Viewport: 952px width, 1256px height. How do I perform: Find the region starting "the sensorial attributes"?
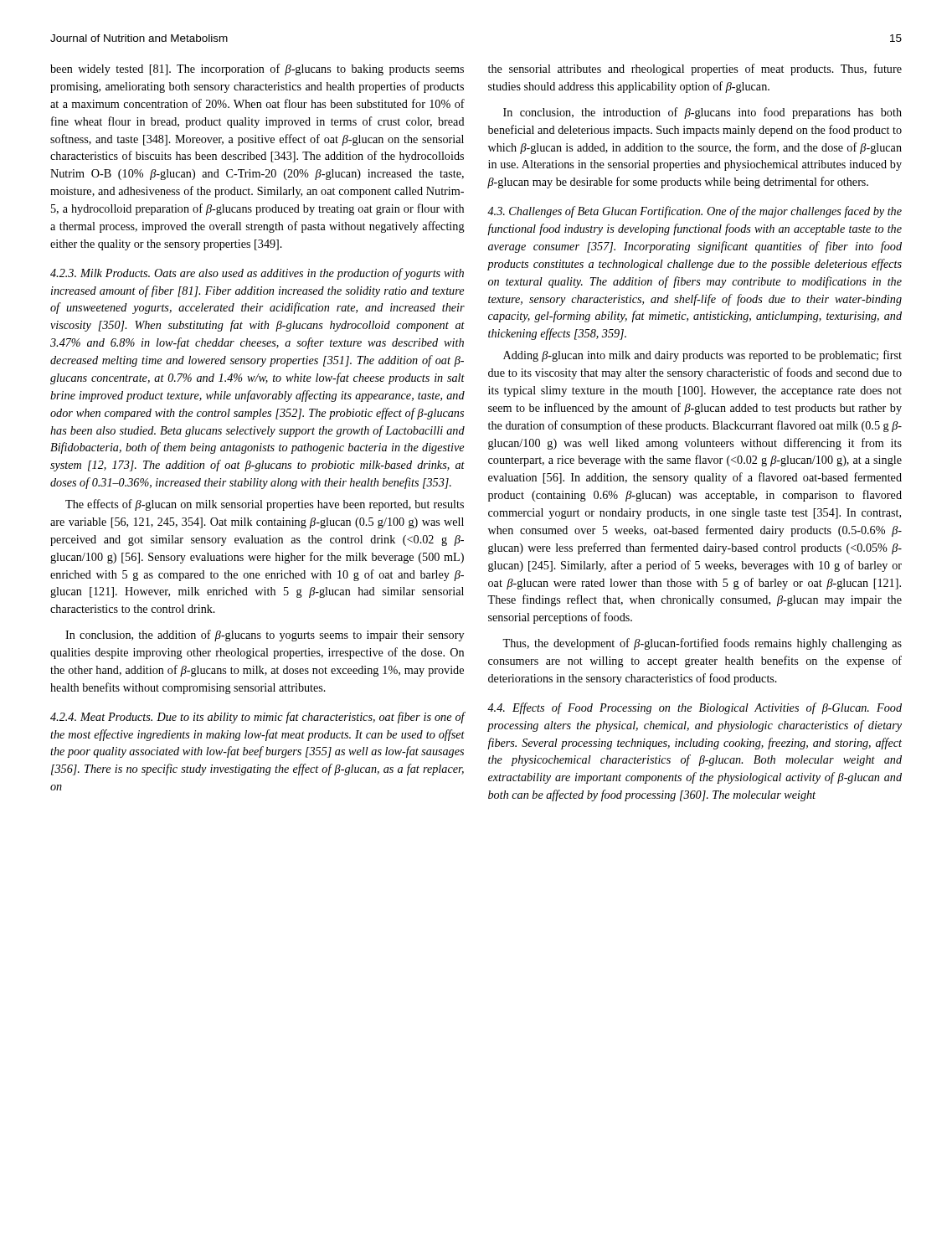pyautogui.click(x=695, y=78)
